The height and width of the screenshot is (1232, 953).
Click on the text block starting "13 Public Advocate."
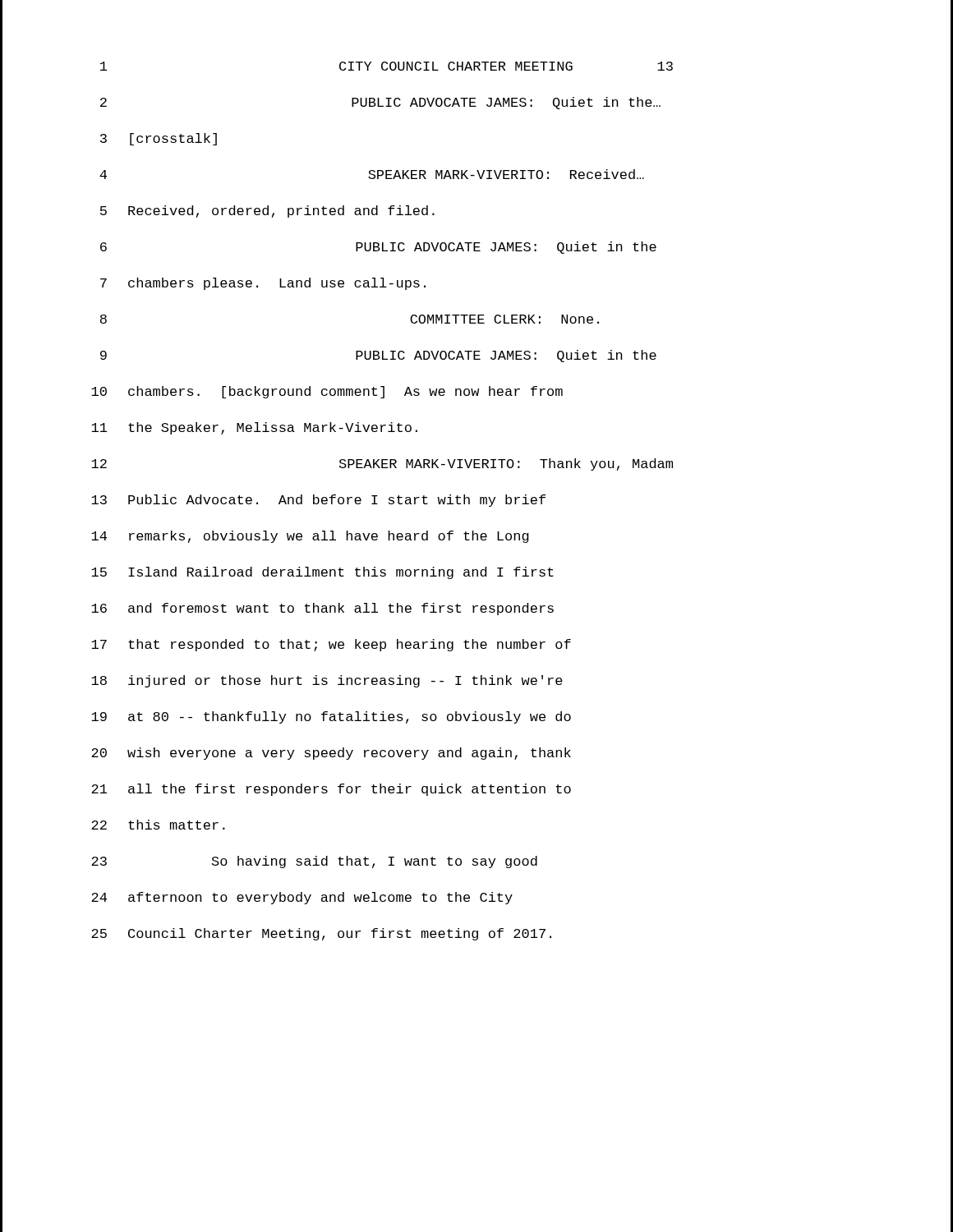476,501
